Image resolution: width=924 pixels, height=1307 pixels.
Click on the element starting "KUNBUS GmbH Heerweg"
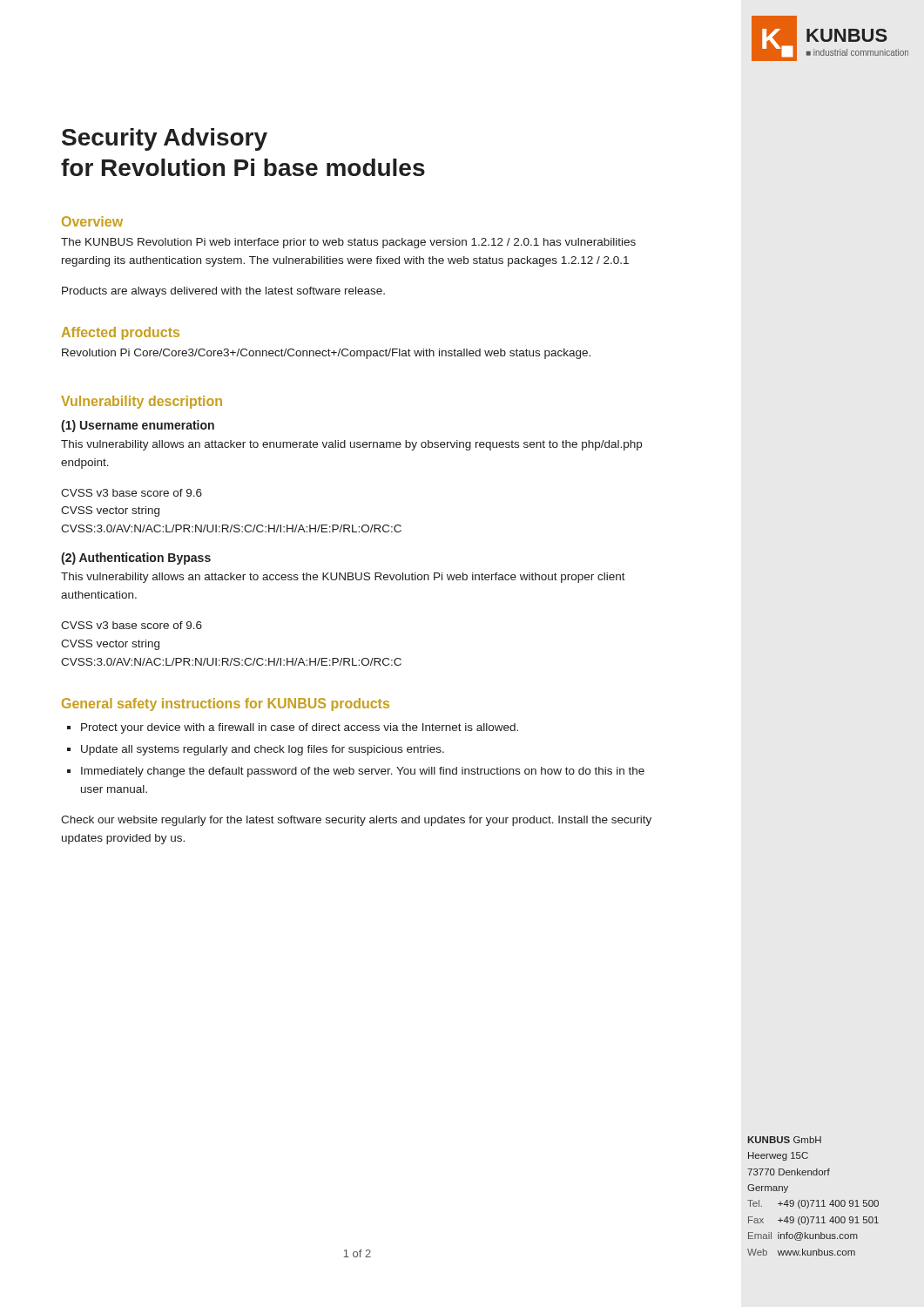(828, 1196)
